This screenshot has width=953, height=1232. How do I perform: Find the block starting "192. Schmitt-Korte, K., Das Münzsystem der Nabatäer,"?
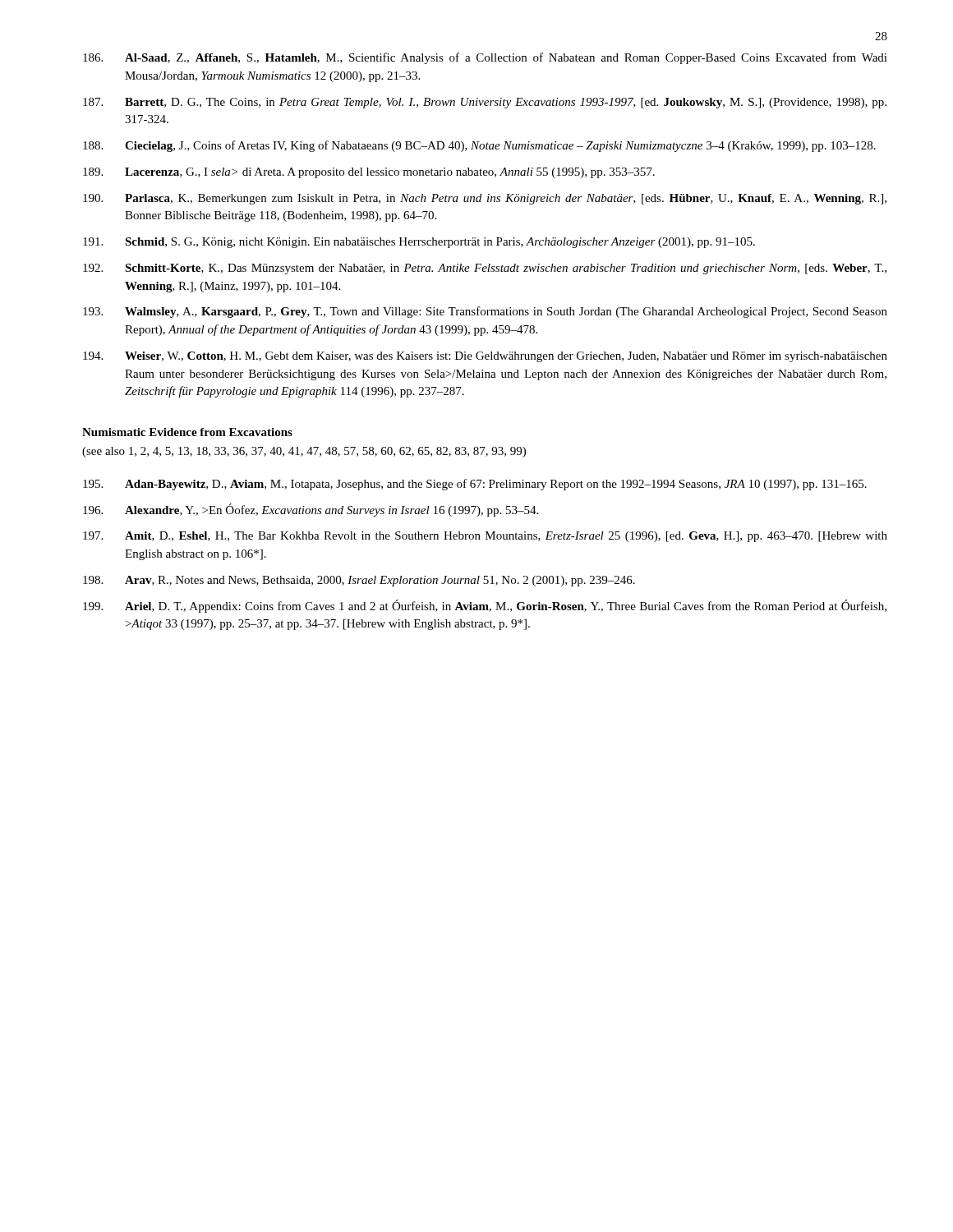pos(485,277)
